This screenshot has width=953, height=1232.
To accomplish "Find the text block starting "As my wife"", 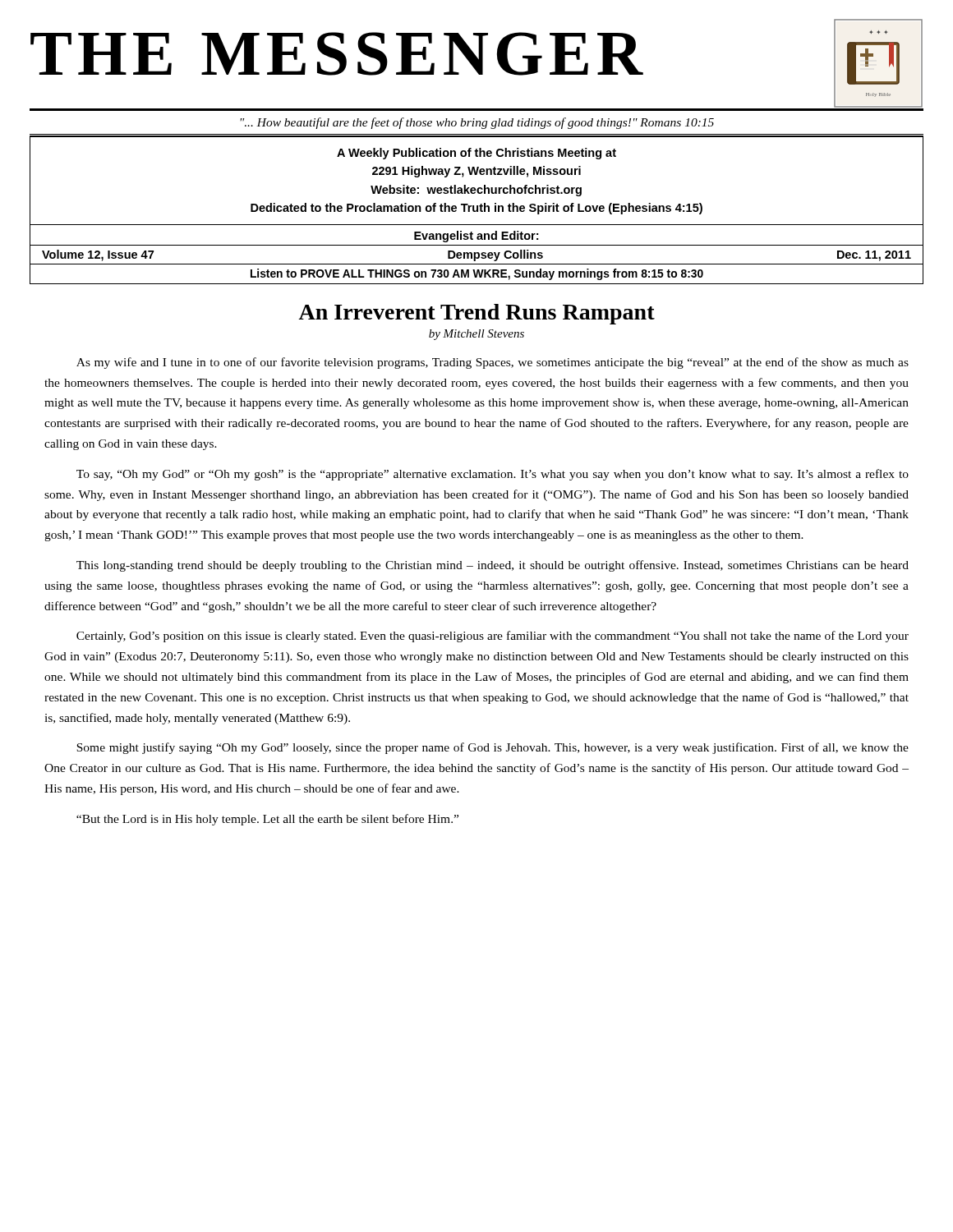I will [476, 402].
